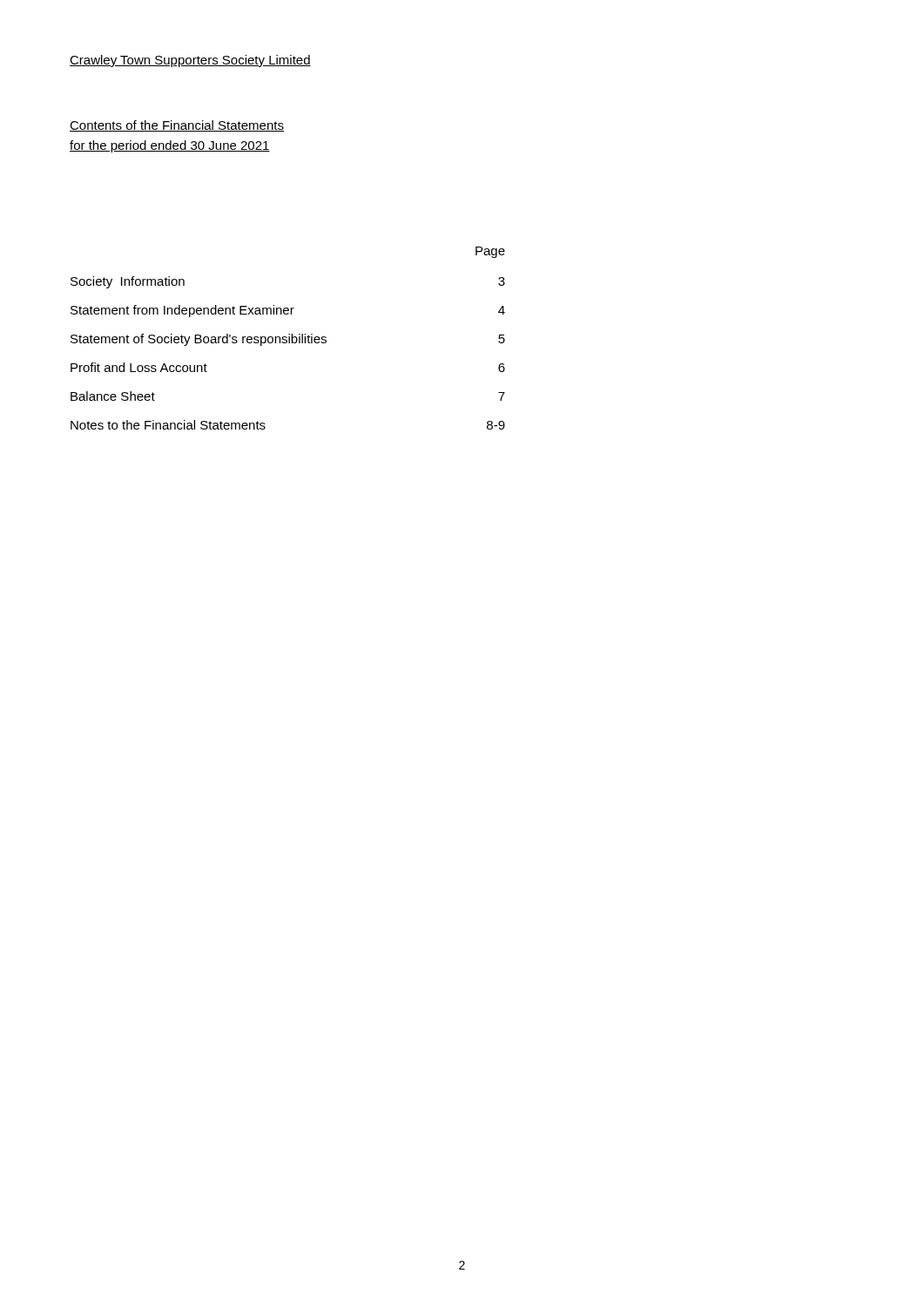Select the title

tap(190, 60)
